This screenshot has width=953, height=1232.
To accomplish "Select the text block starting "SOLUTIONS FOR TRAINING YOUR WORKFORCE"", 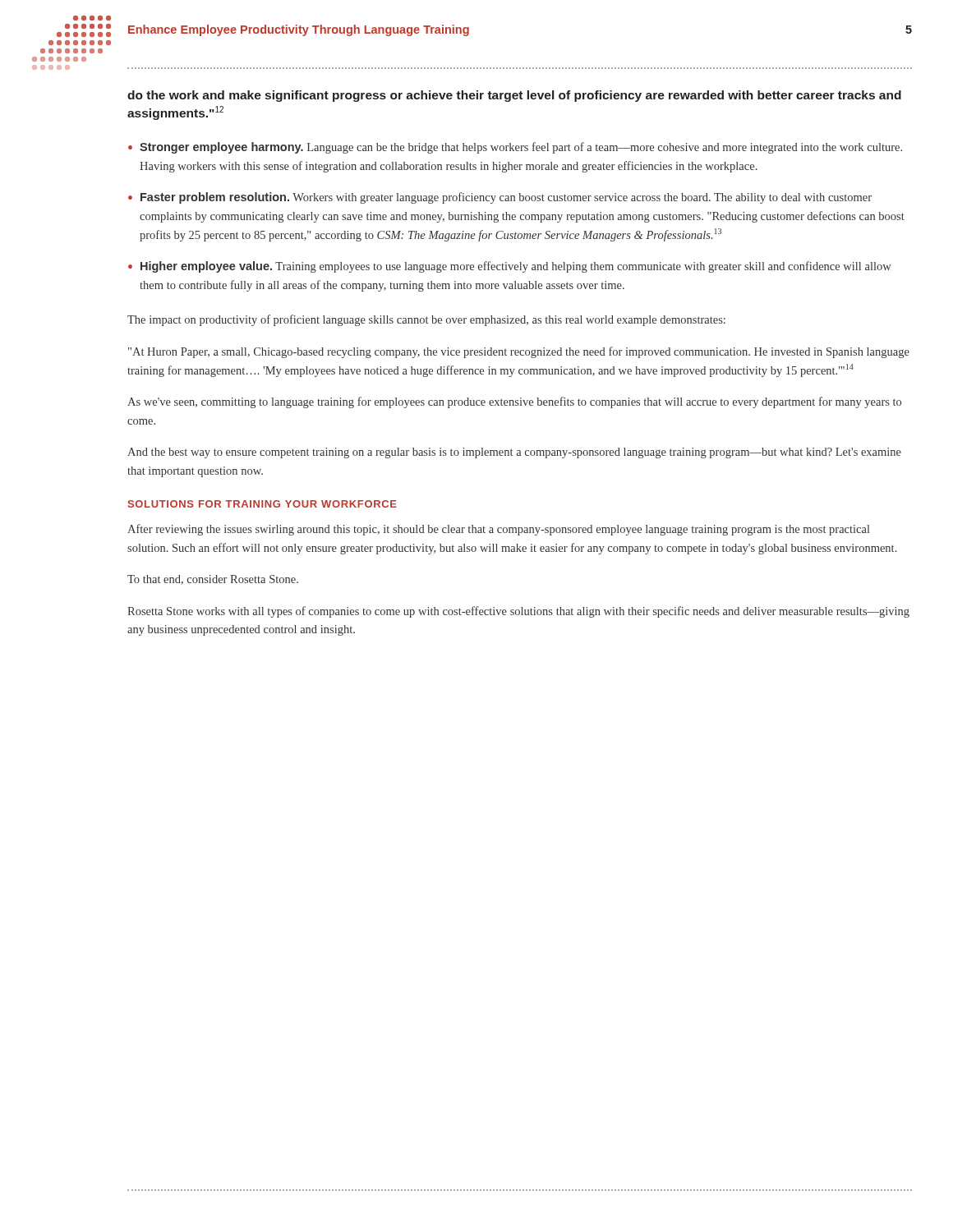I will [x=262, y=504].
